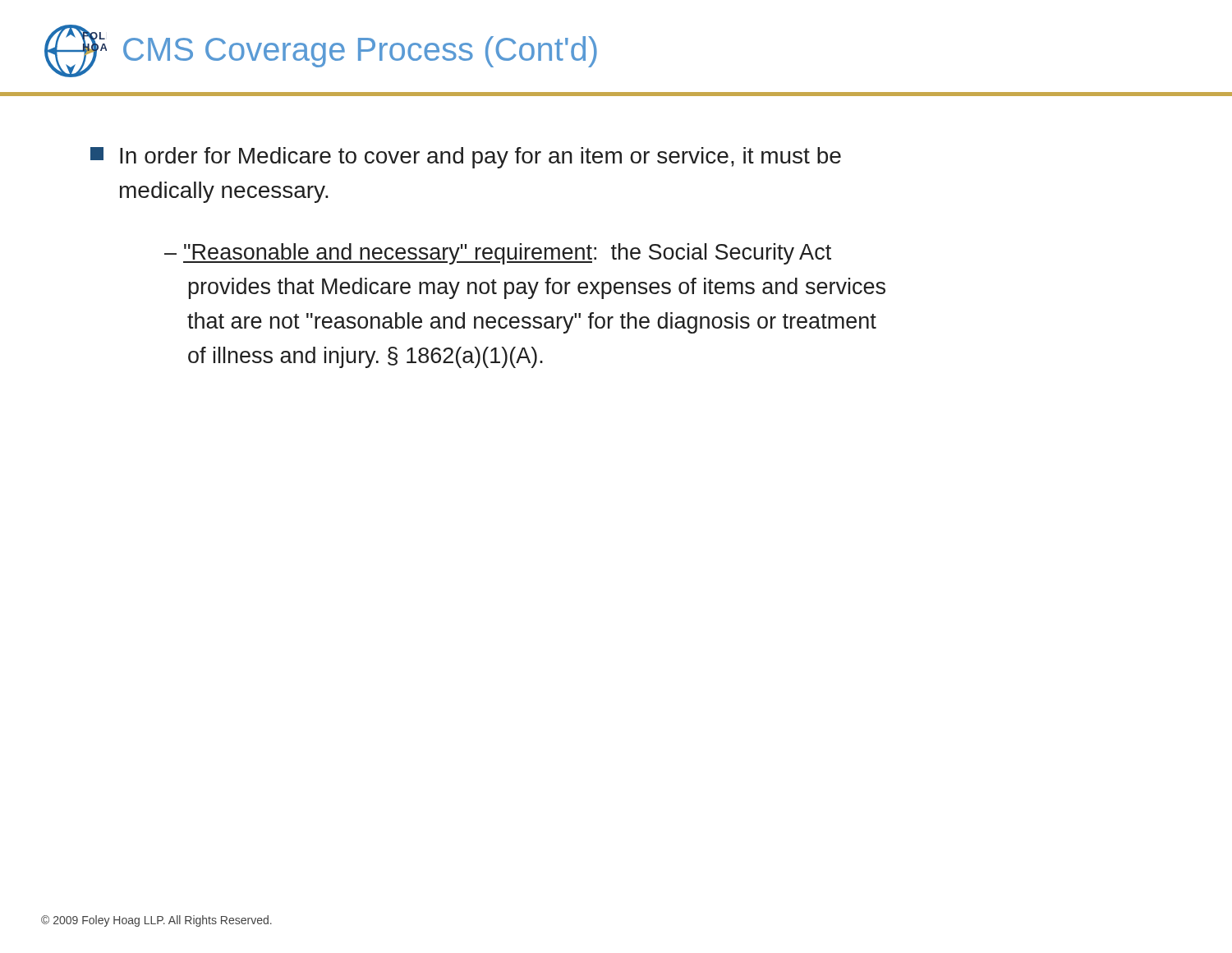The height and width of the screenshot is (953, 1232).
Task: Click on the passage starting "–"Reasonable and necessary""
Action: 665,307
